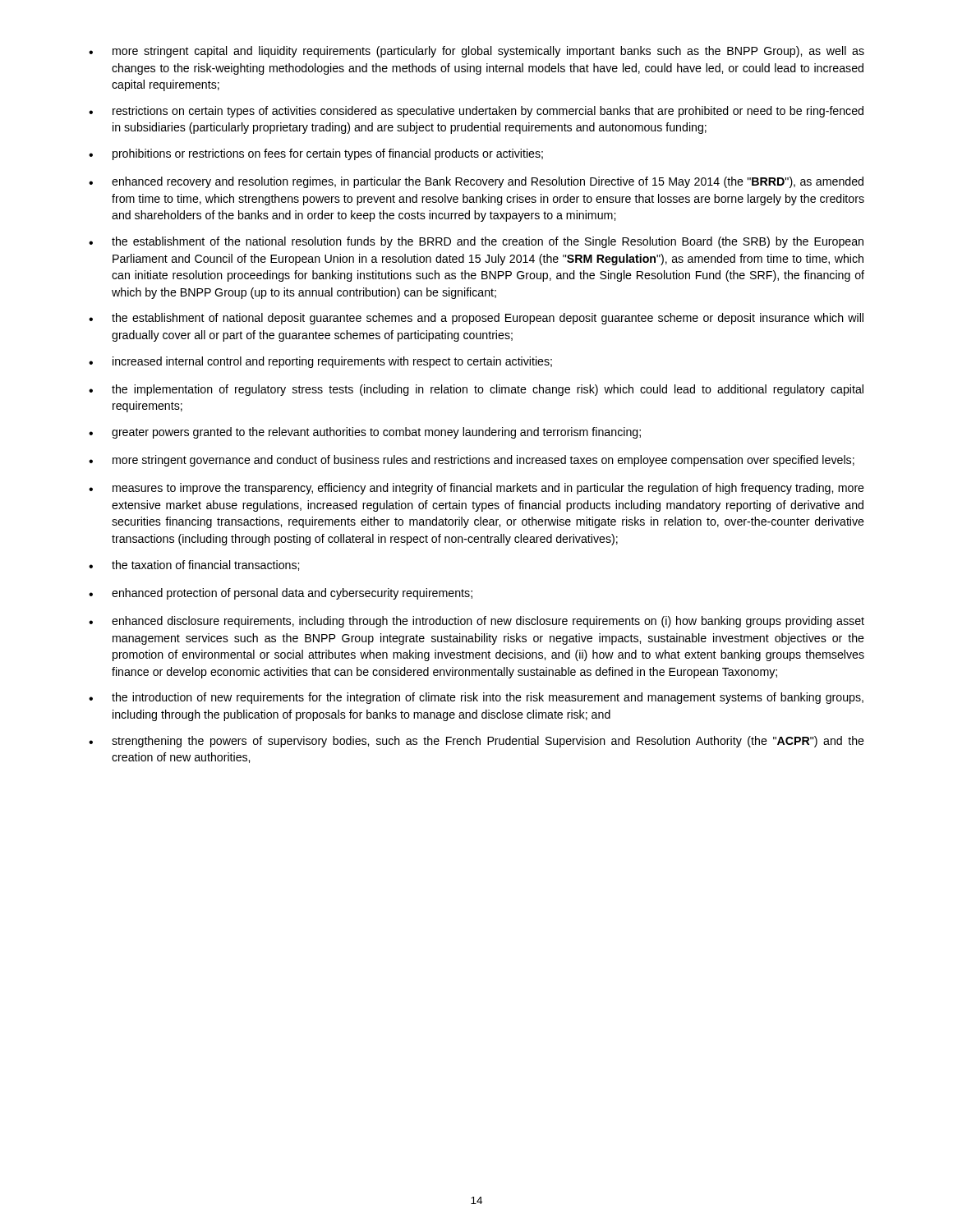Screen dimensions: 1232x953
Task: Locate the block of text that opens with "• the introduction of new requirements for"
Action: [476, 706]
